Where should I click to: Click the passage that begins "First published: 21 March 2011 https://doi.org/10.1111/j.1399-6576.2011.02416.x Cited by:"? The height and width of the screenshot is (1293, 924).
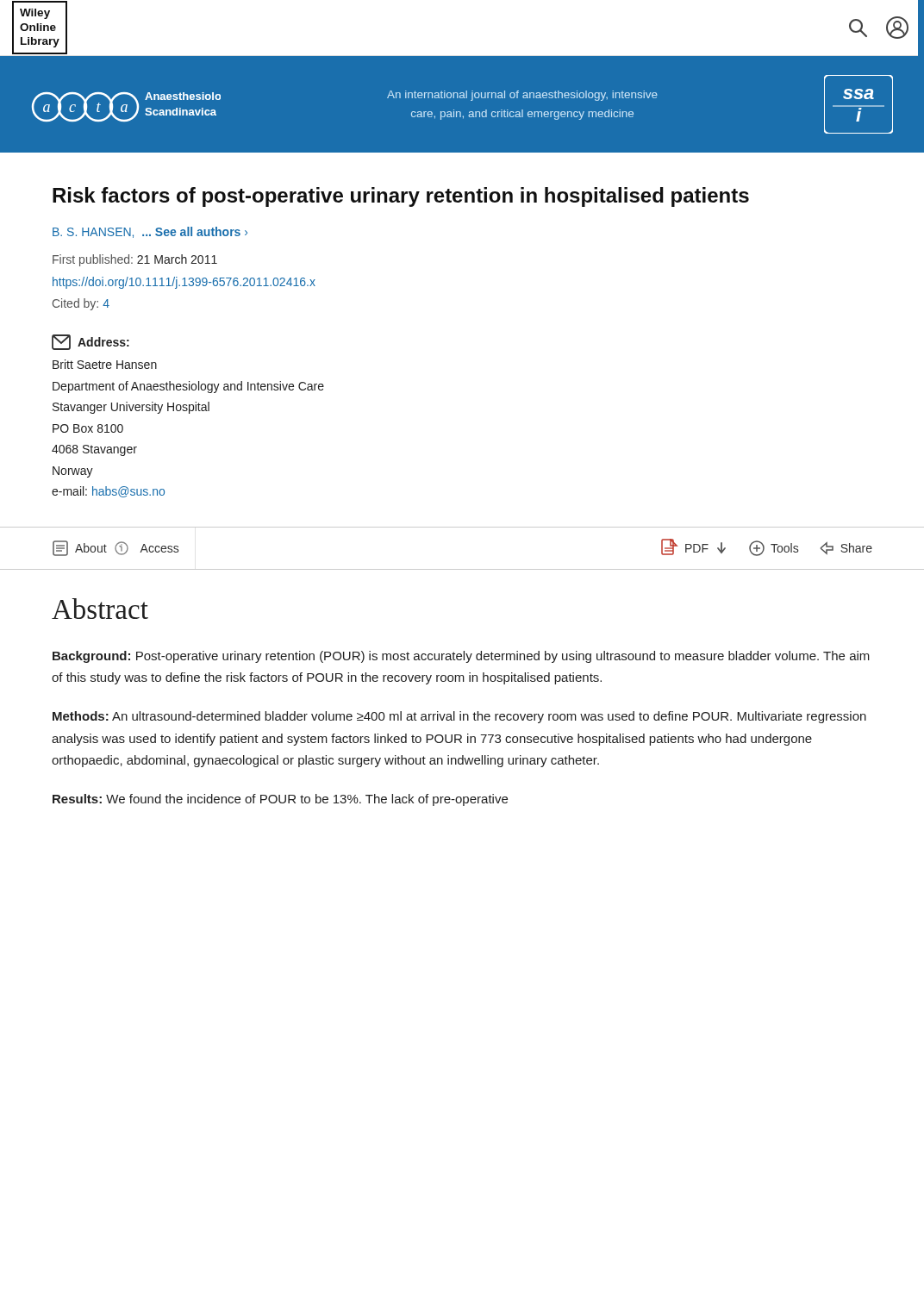click(x=184, y=281)
